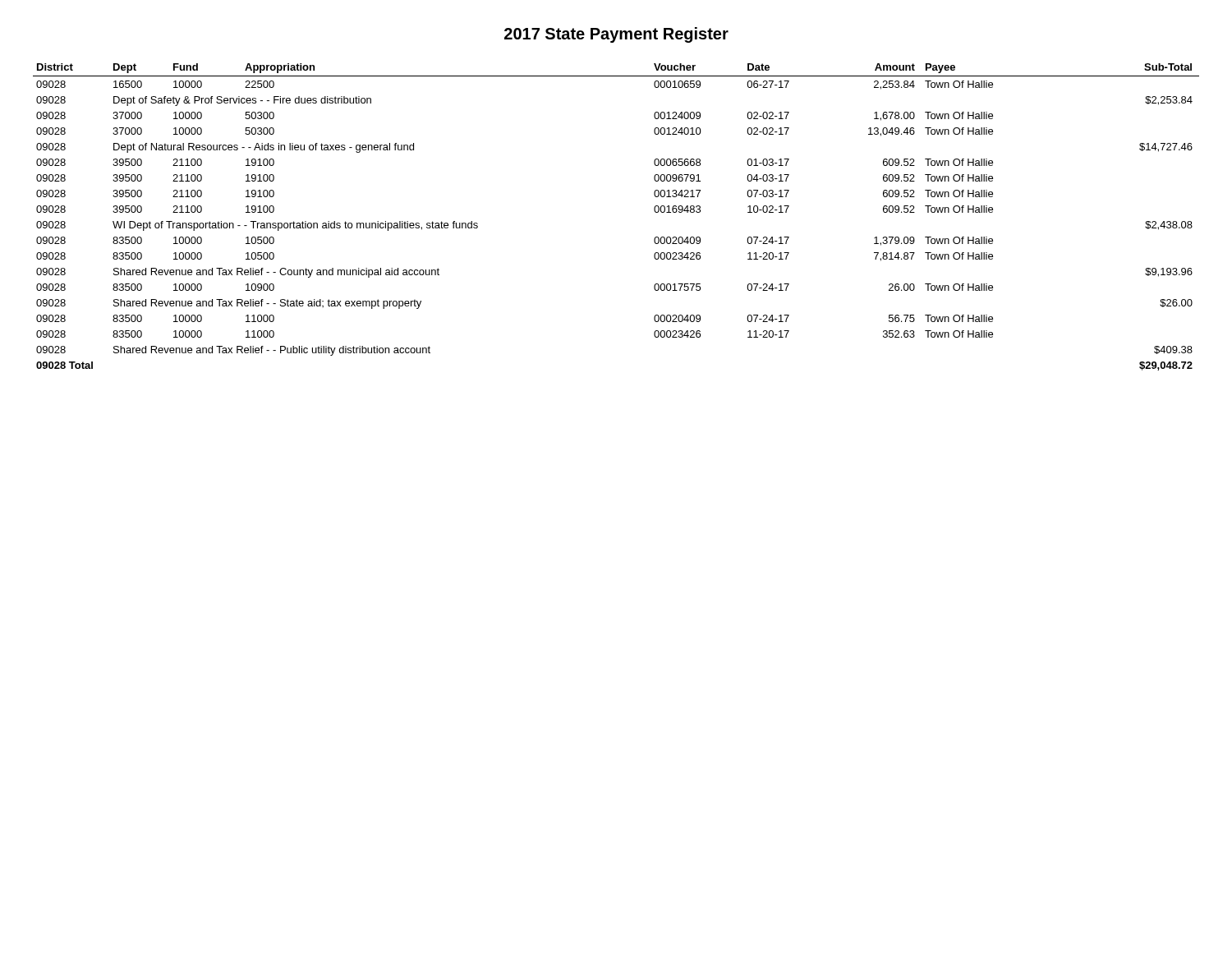Locate the table with the text "Town Of Hallie"
The height and width of the screenshot is (953, 1232).
pyautogui.click(x=616, y=216)
